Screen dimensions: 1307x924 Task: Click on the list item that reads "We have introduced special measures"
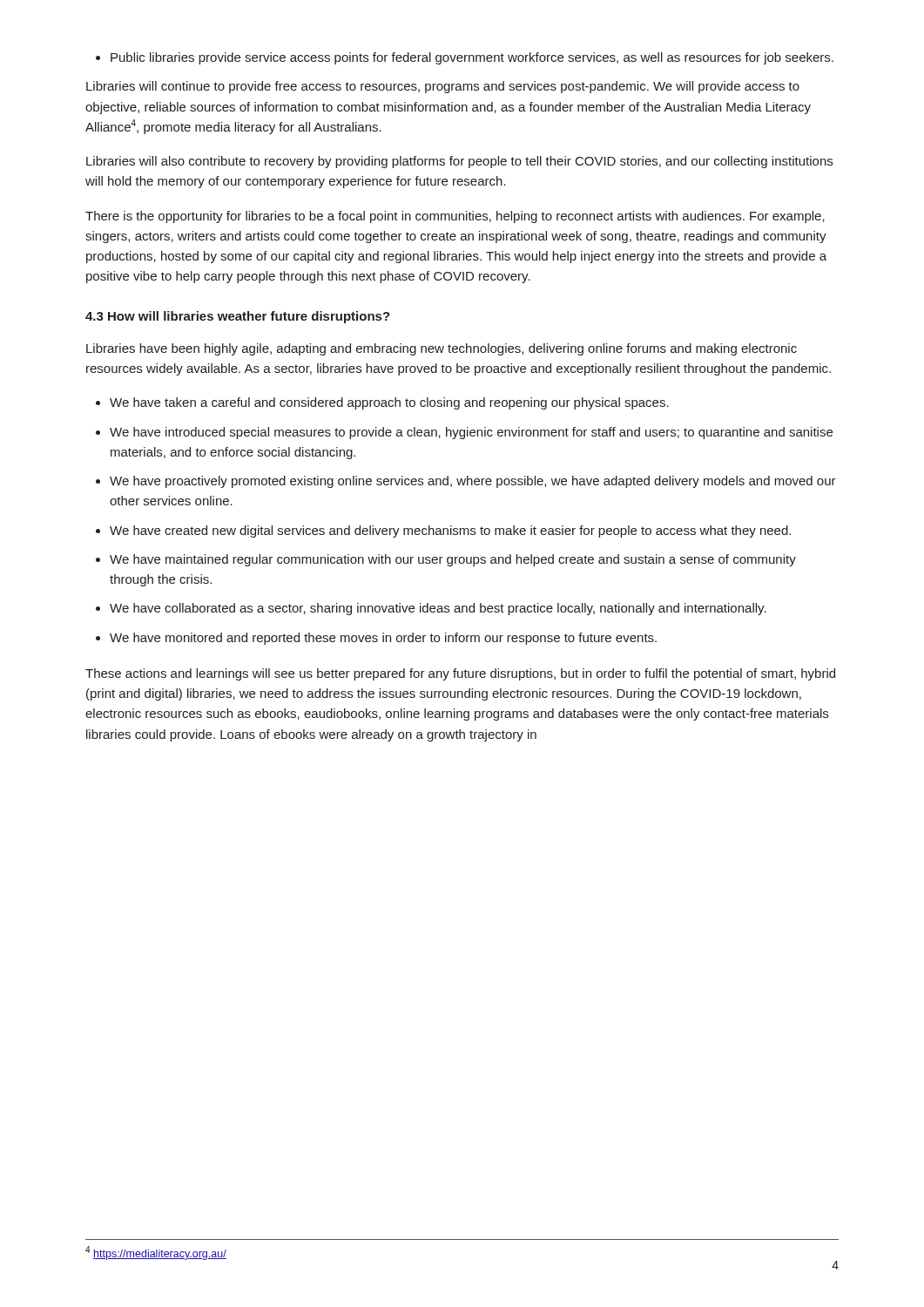[462, 442]
